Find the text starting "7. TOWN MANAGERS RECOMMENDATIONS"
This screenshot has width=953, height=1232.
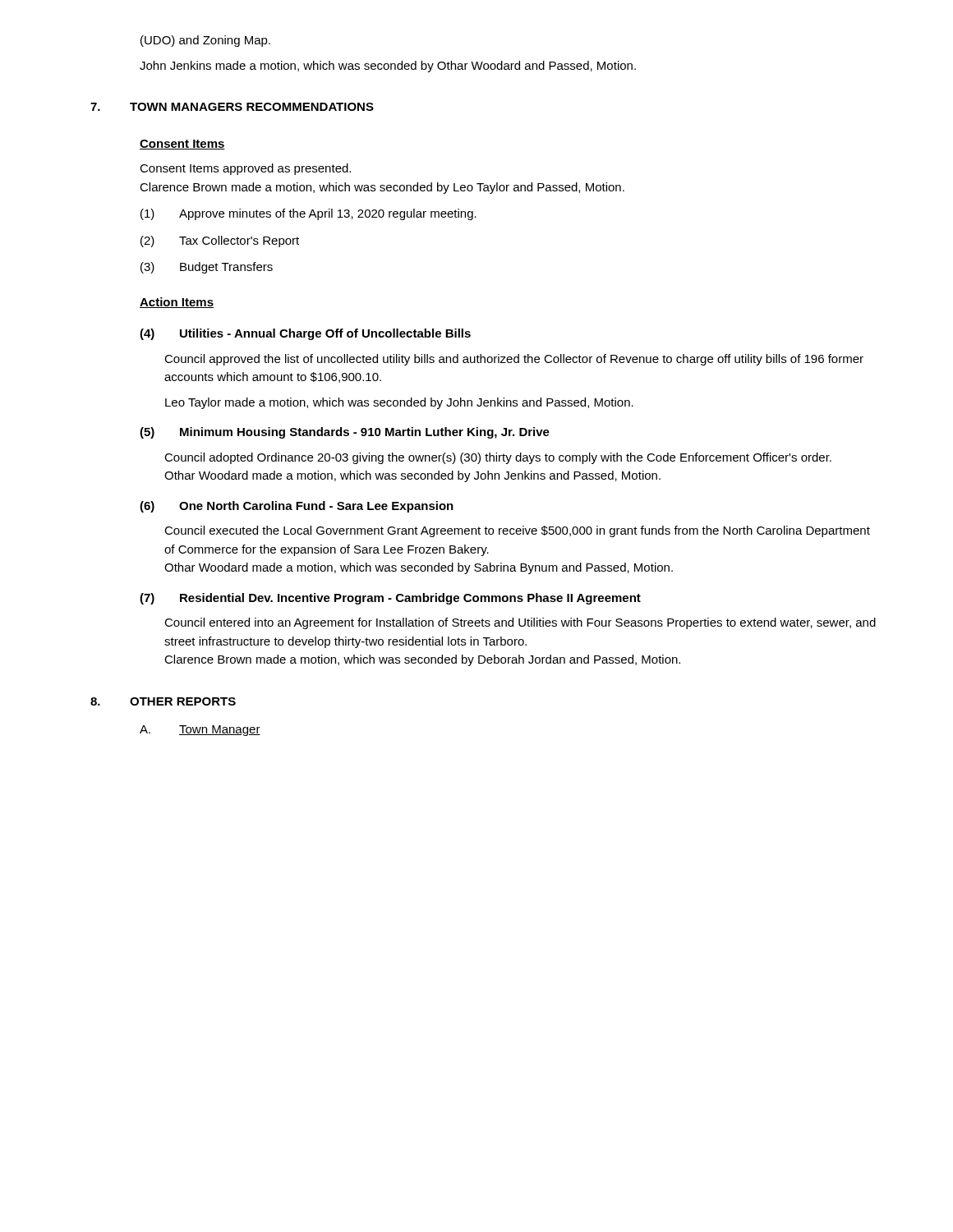(x=232, y=107)
